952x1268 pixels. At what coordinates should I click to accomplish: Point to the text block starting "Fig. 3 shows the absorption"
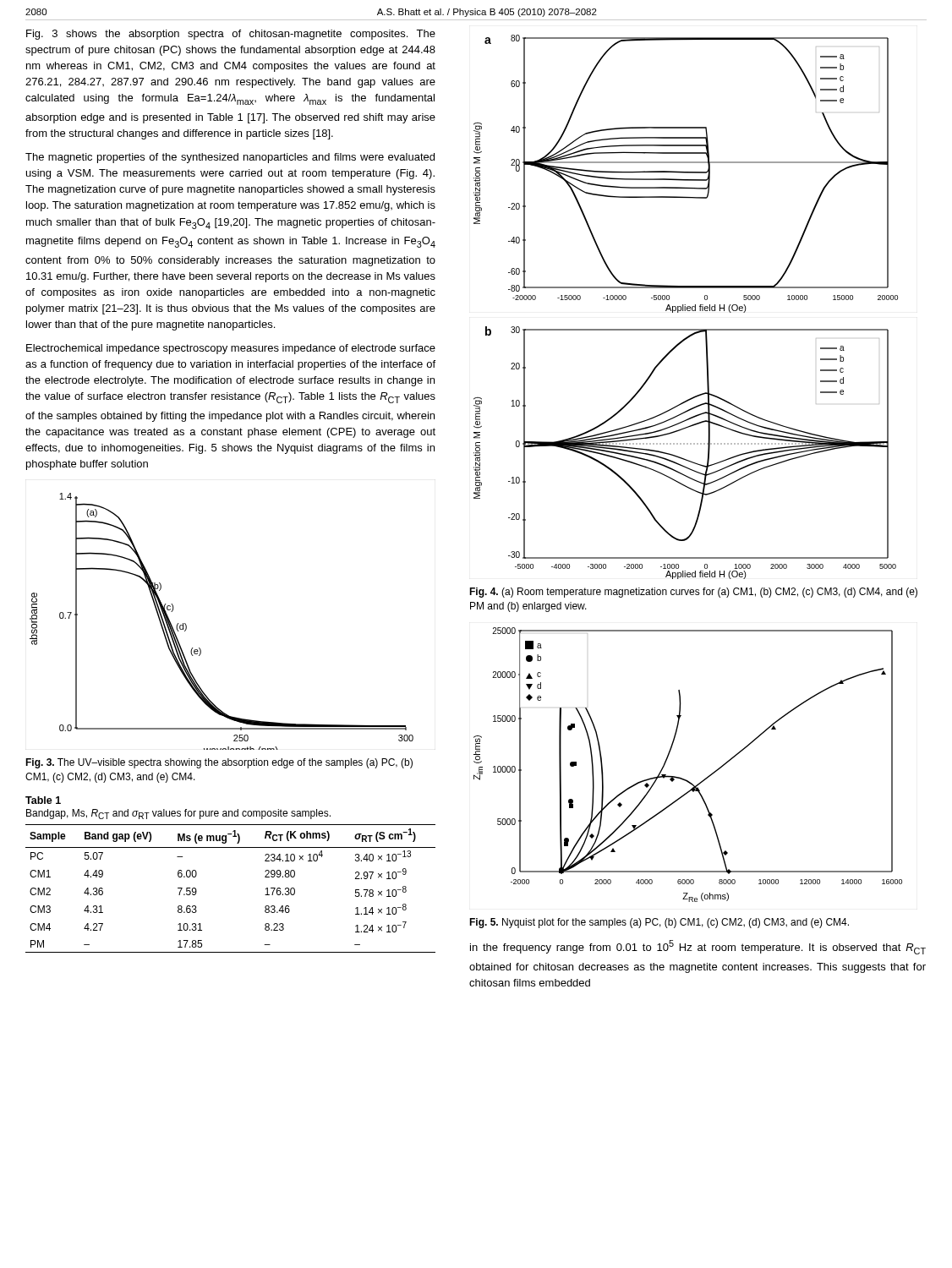tap(230, 83)
